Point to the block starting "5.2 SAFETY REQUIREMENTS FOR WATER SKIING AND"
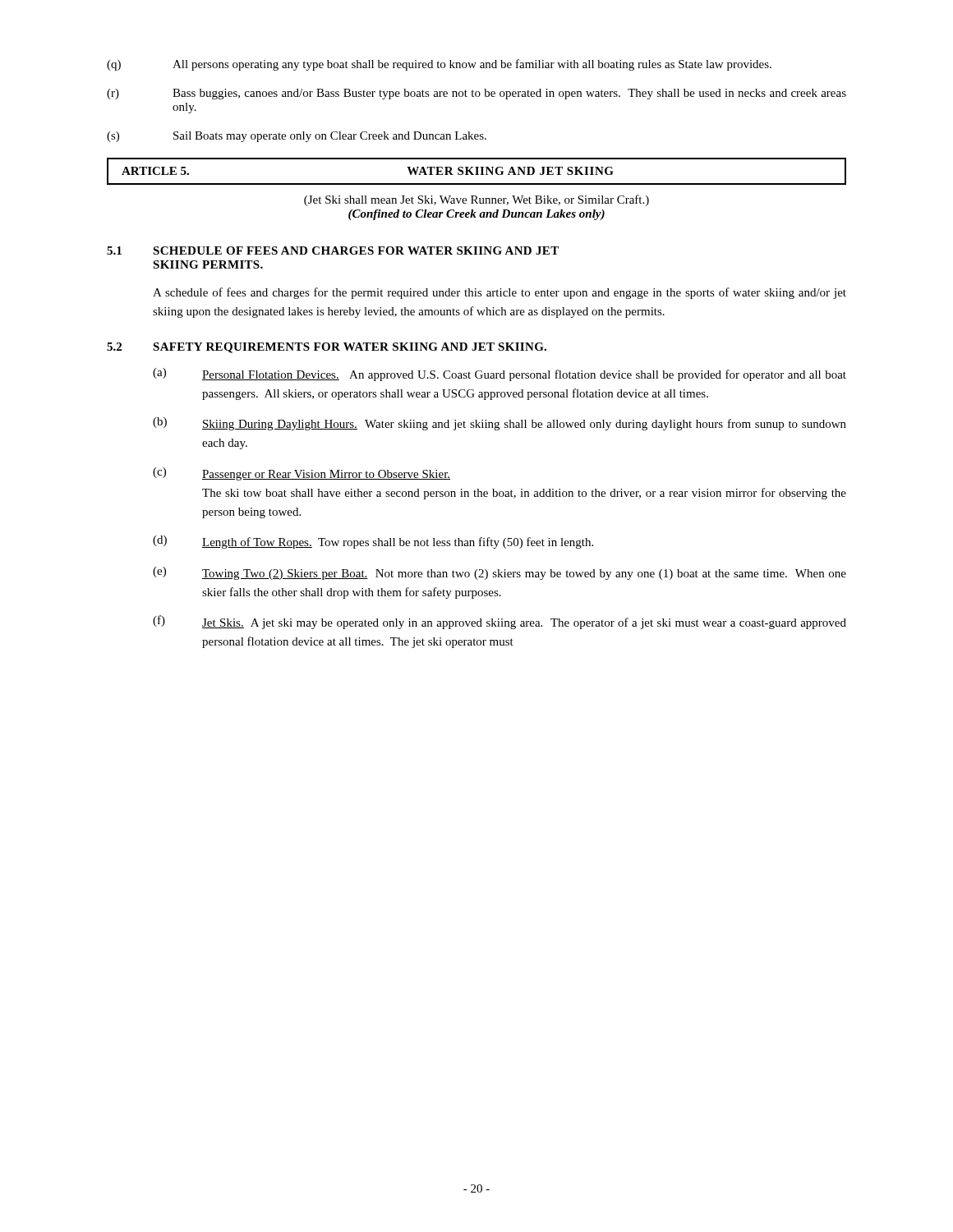953x1232 pixels. tap(327, 347)
